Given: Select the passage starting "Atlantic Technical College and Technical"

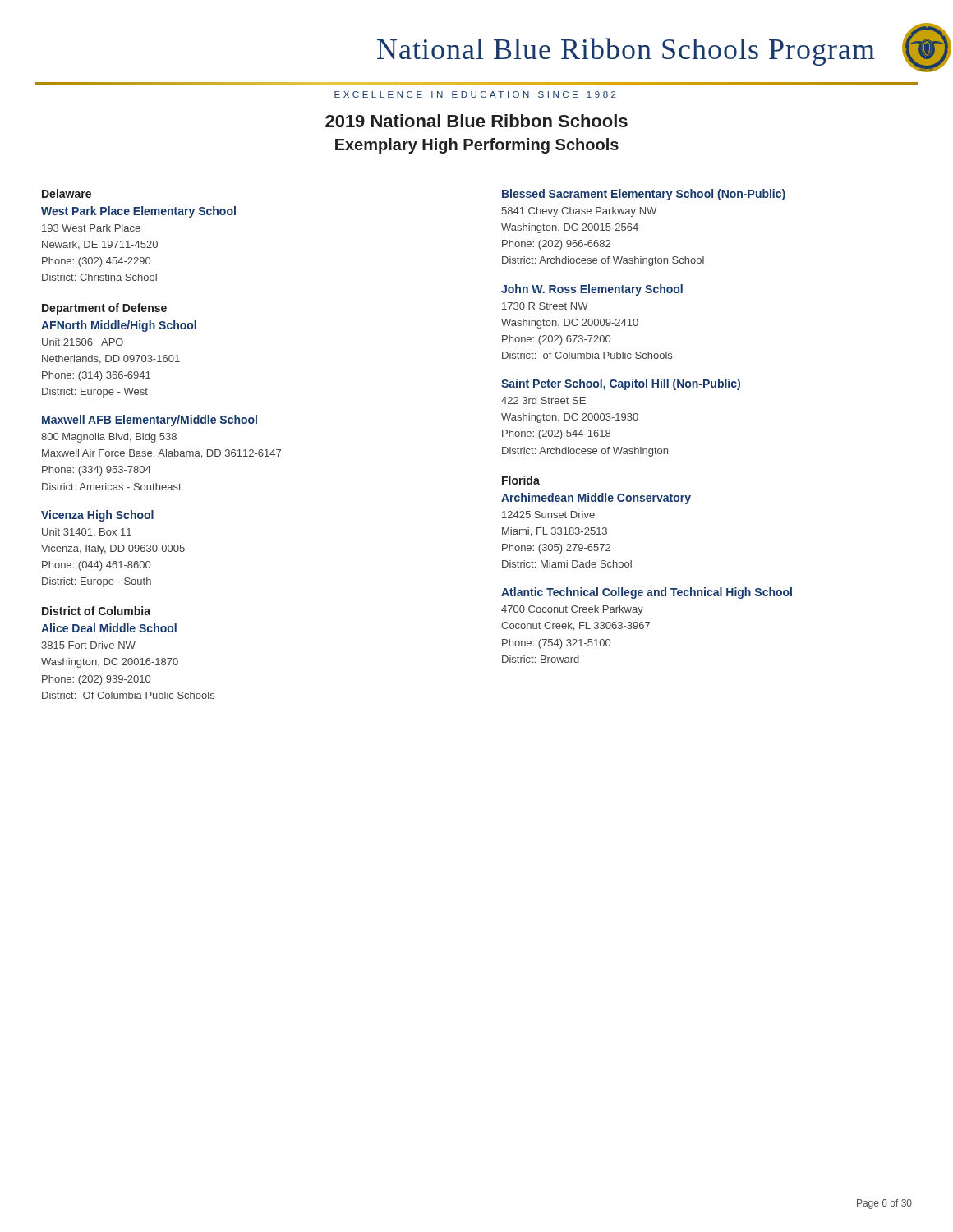Looking at the screenshot, I should [x=647, y=592].
